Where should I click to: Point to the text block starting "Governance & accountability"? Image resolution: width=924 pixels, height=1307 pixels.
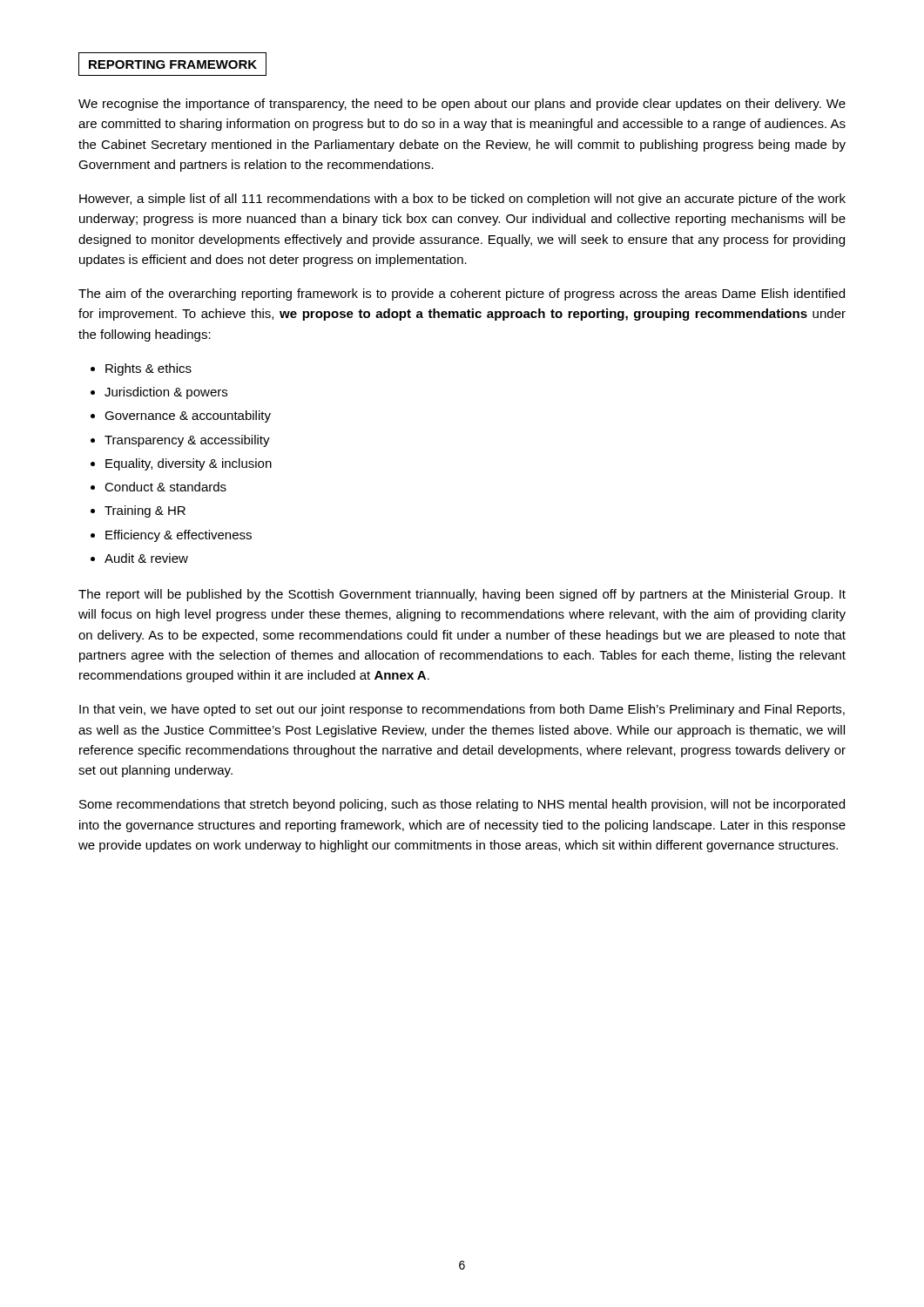[188, 415]
